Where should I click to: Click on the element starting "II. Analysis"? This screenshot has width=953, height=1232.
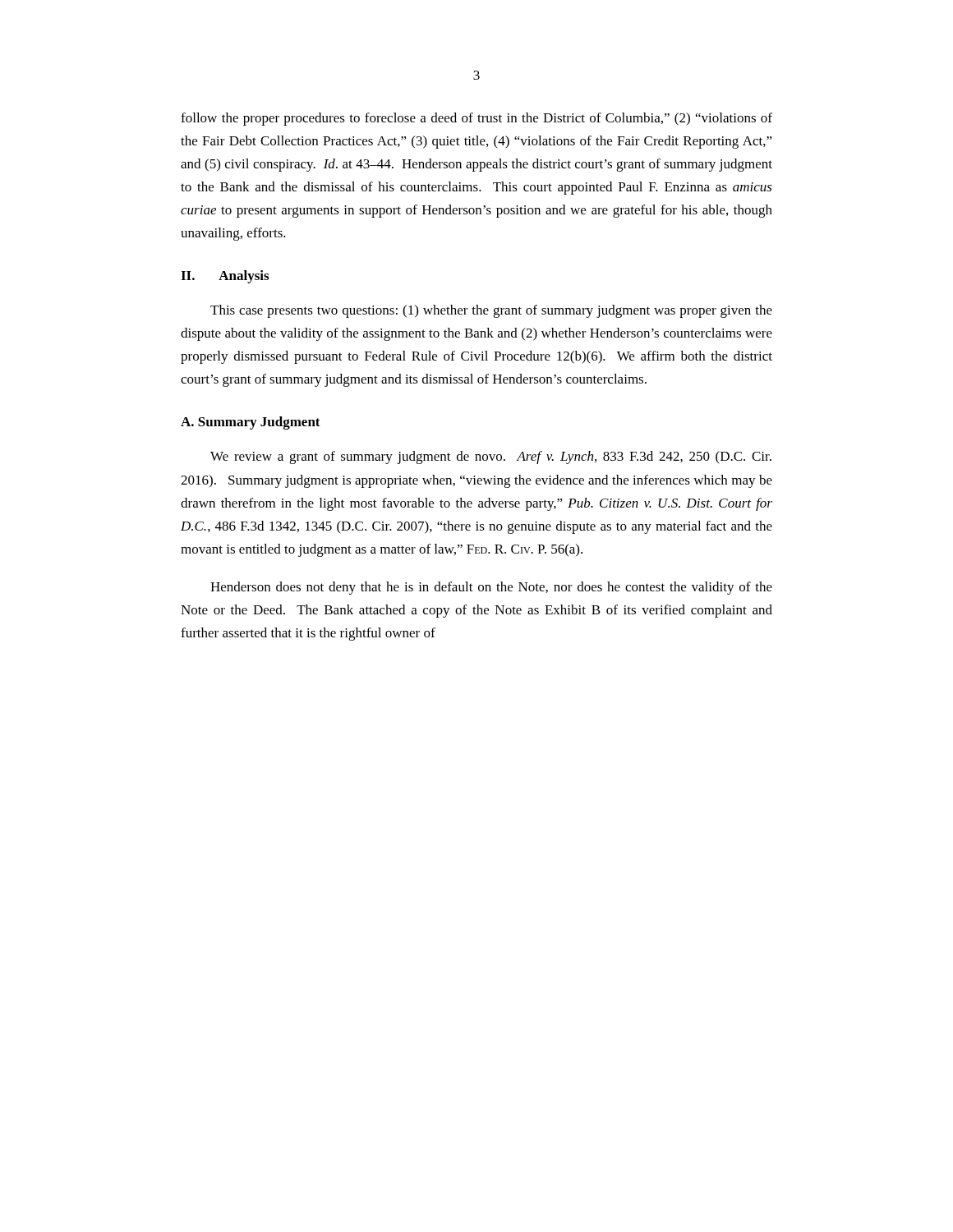(x=225, y=276)
